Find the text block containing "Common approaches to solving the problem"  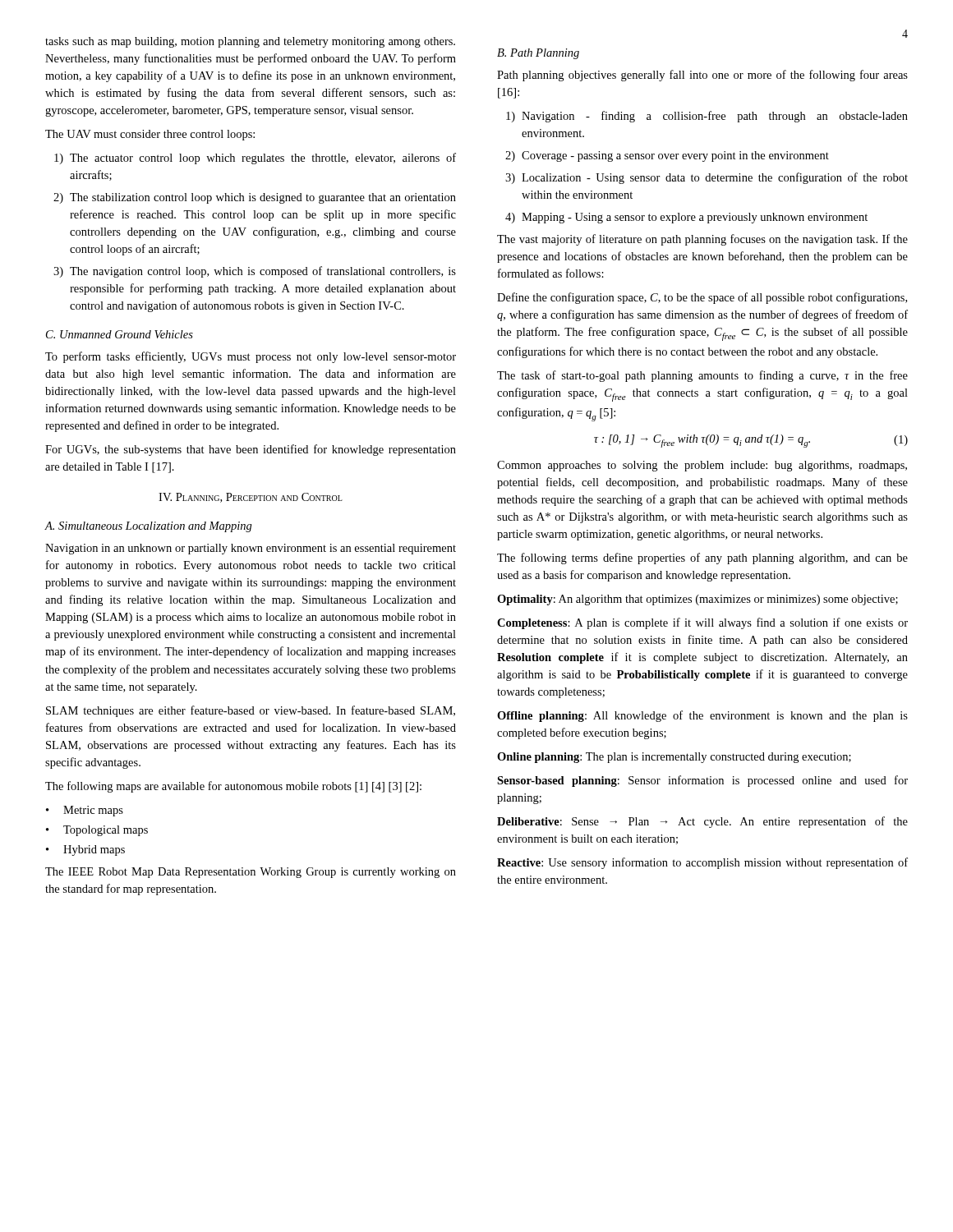702,499
